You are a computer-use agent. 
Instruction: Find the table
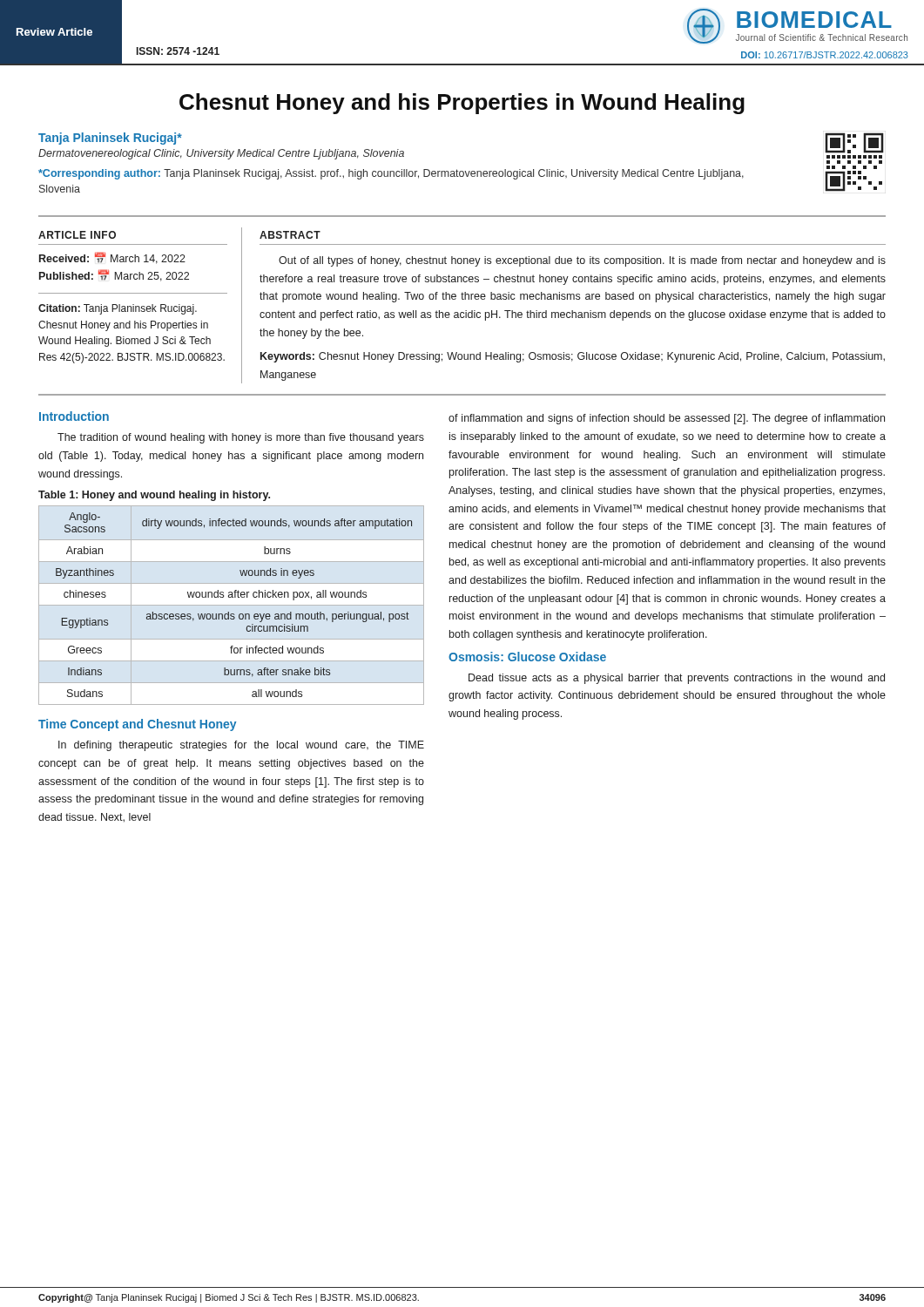[231, 605]
